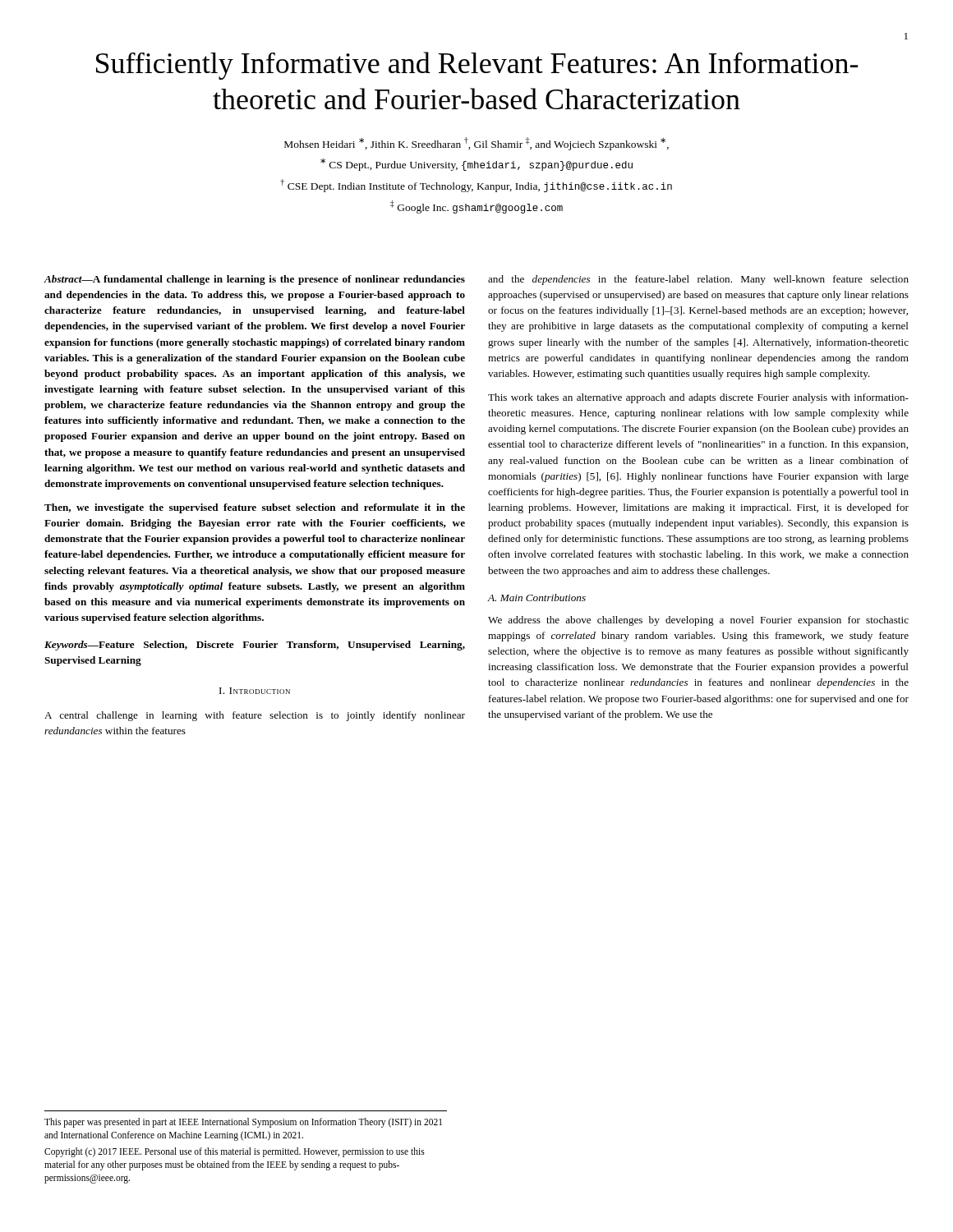Click on the text block starting "A central challenge in learning with feature selection"
Screen dimensions: 1232x953
click(x=255, y=723)
